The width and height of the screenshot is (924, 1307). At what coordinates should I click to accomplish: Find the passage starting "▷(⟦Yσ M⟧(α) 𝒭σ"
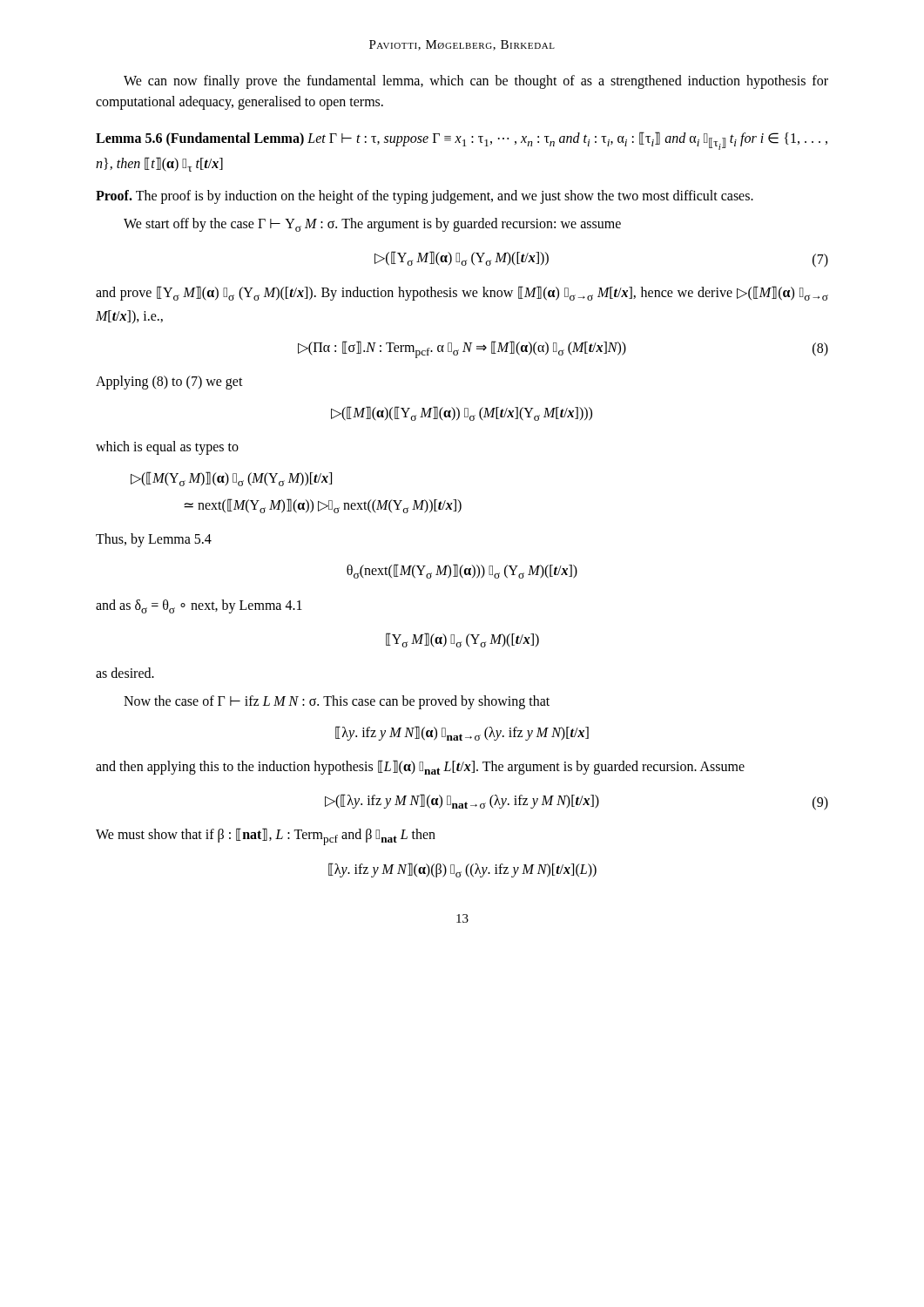pyautogui.click(x=462, y=260)
